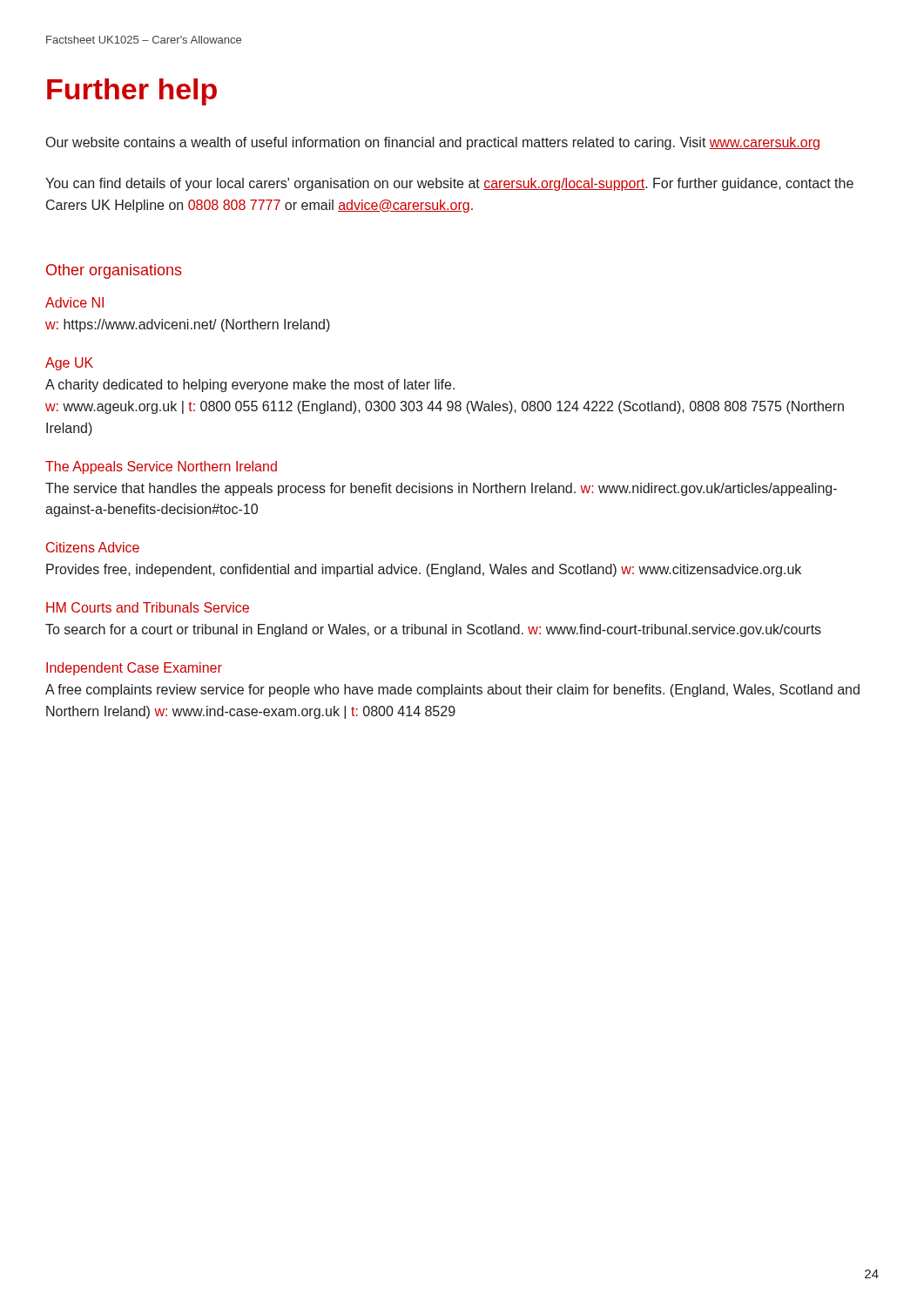The image size is (924, 1307).
Task: Click on the region starting "Our website contains a wealth of useful"
Action: [x=433, y=142]
